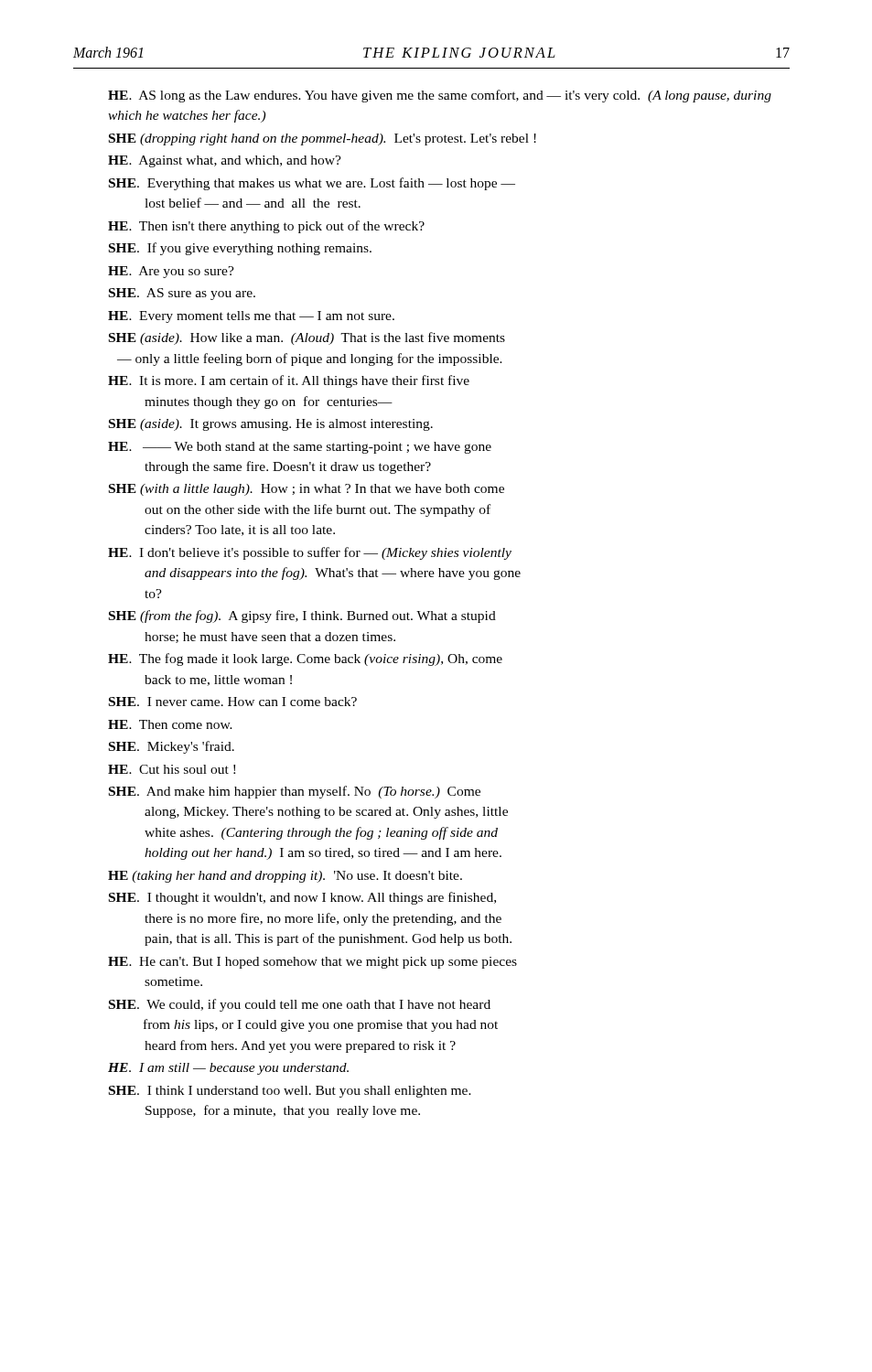Click on the text block with the text "HE. I don't believe"
Viewport: 872px width, 1372px height.
pyautogui.click(x=314, y=572)
